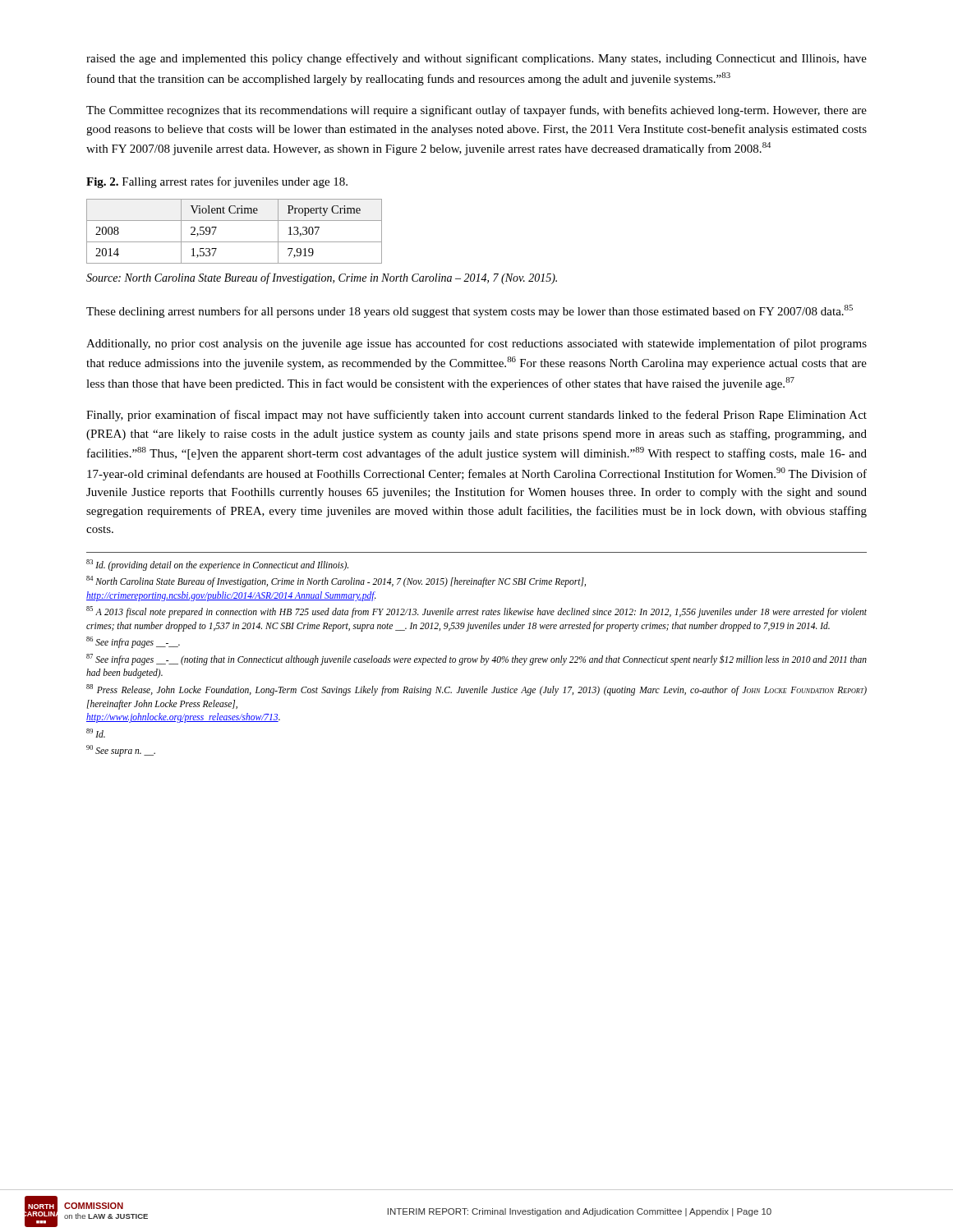Select the footnote with the text "85 A 2013 fiscal note prepared in"
This screenshot has height=1232, width=953.
476,618
